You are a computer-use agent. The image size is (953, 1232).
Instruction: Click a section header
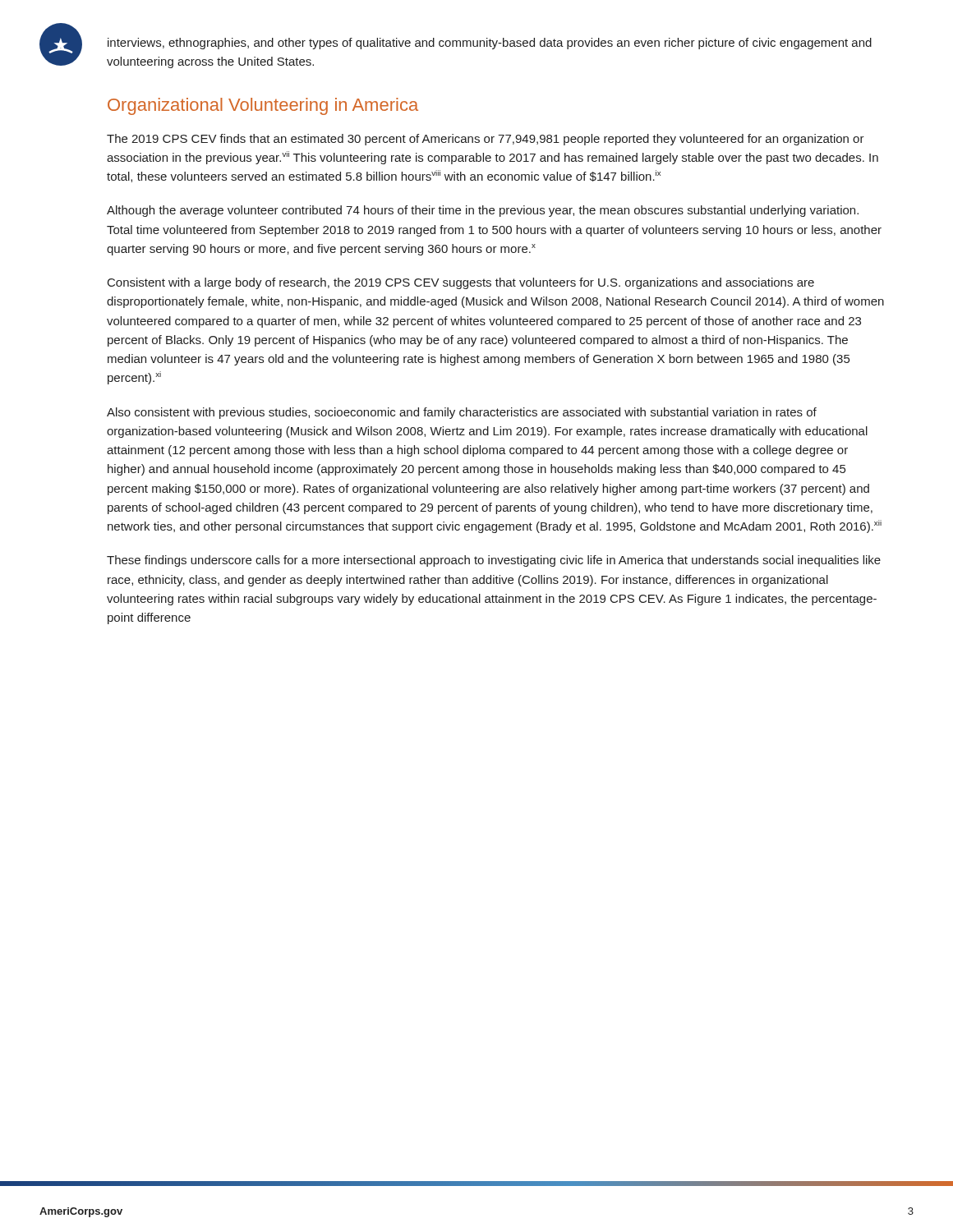click(x=263, y=104)
